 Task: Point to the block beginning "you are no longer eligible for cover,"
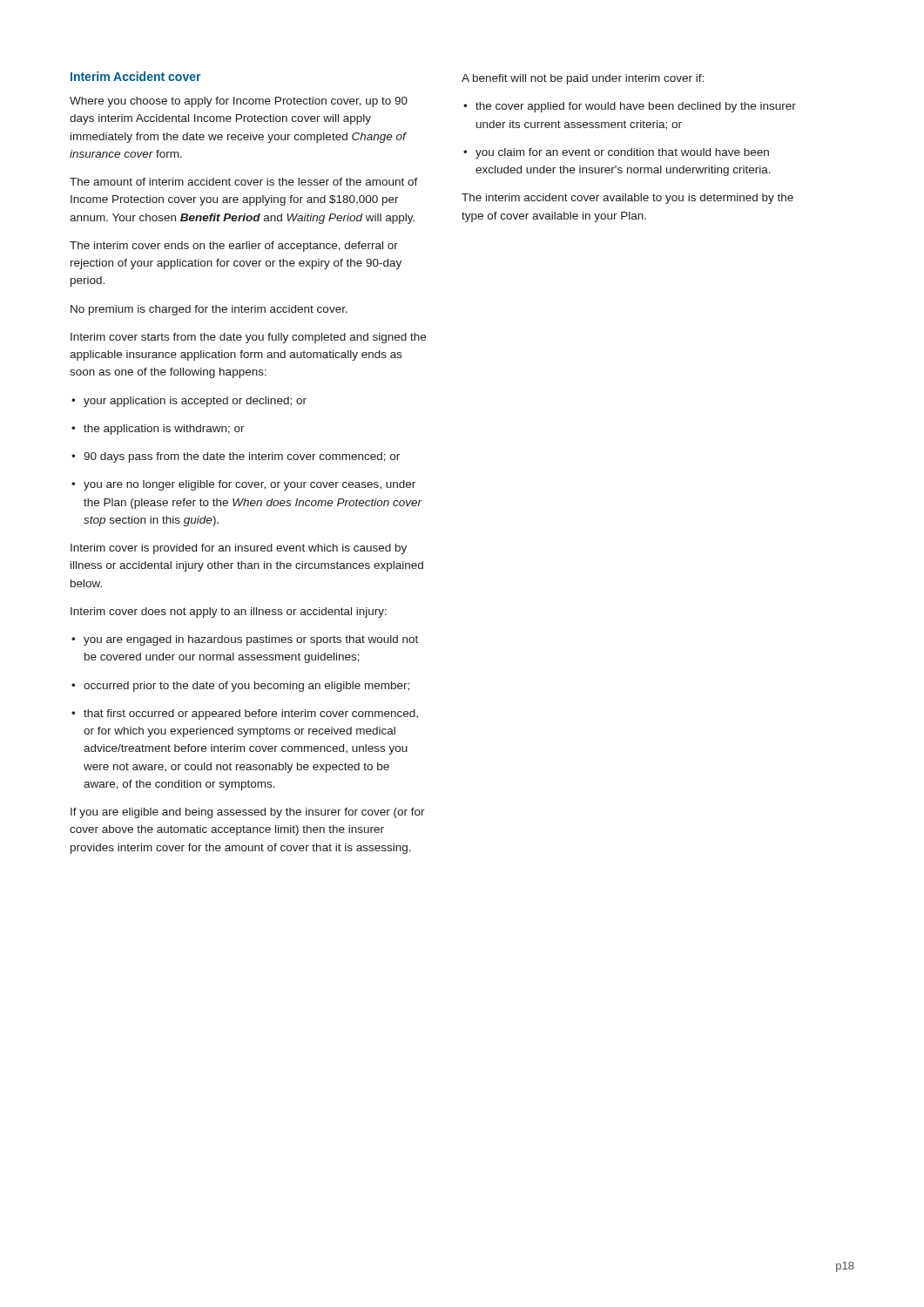pyautogui.click(x=248, y=502)
